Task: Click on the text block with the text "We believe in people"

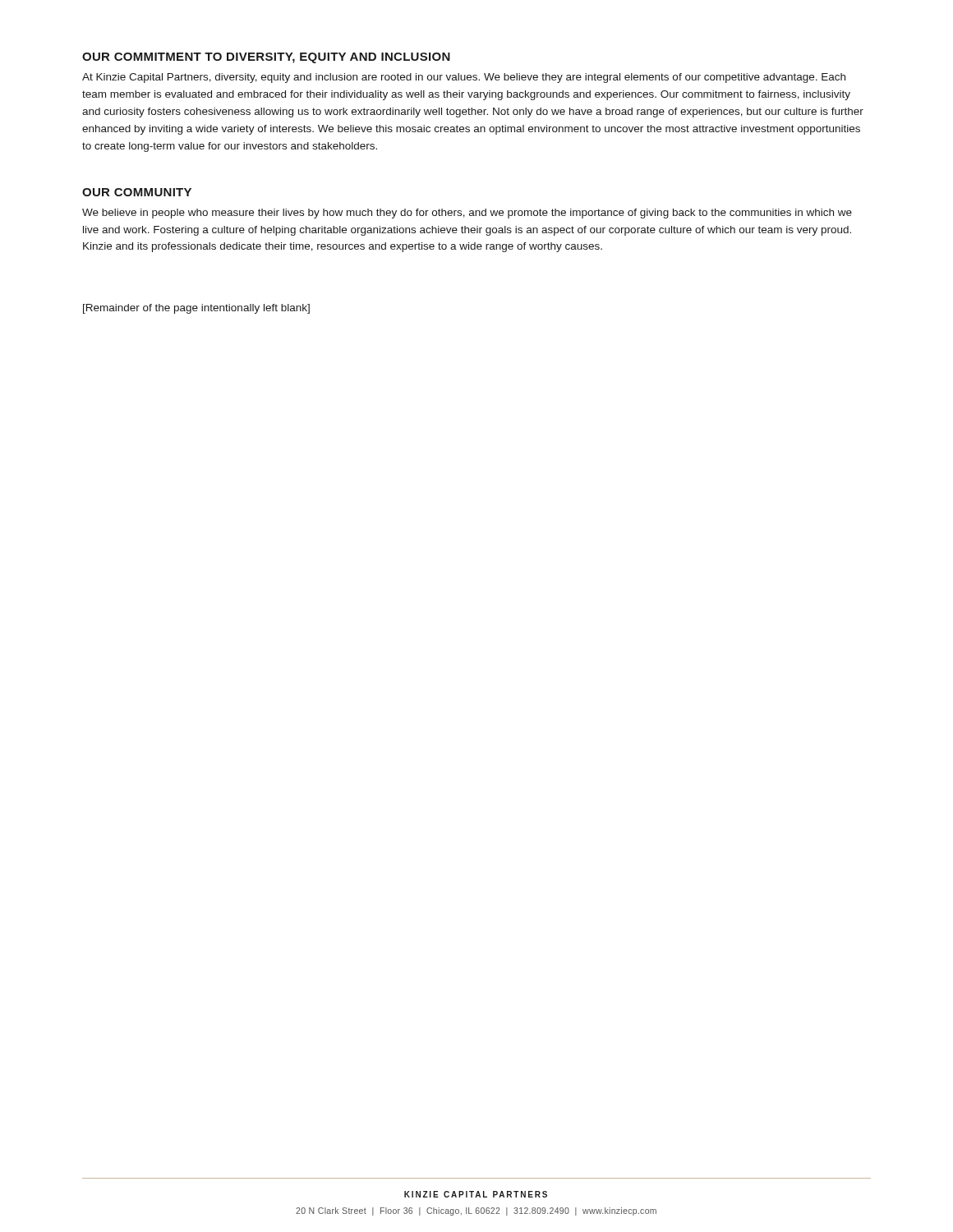Action: (x=476, y=230)
